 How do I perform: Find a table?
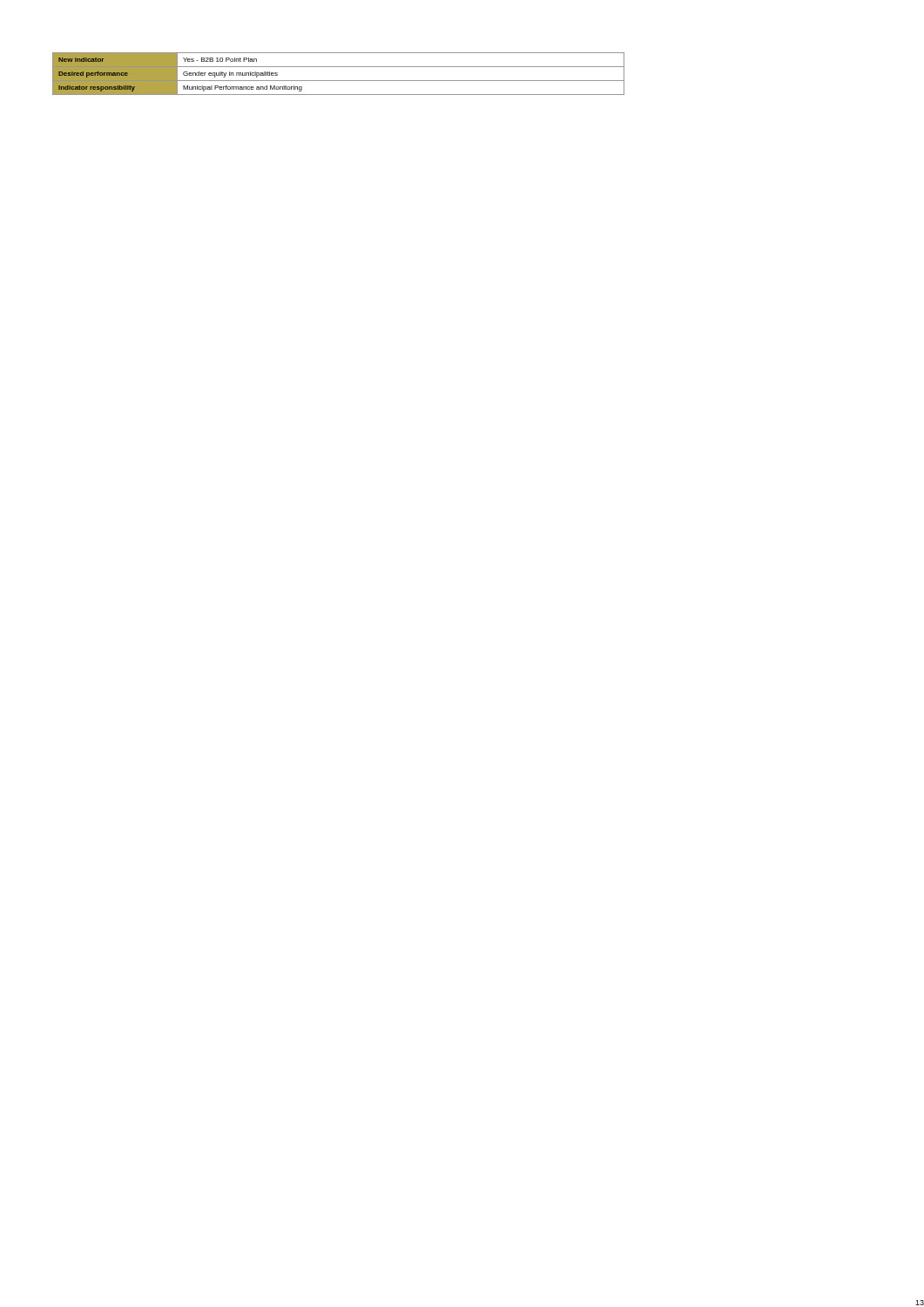click(338, 74)
